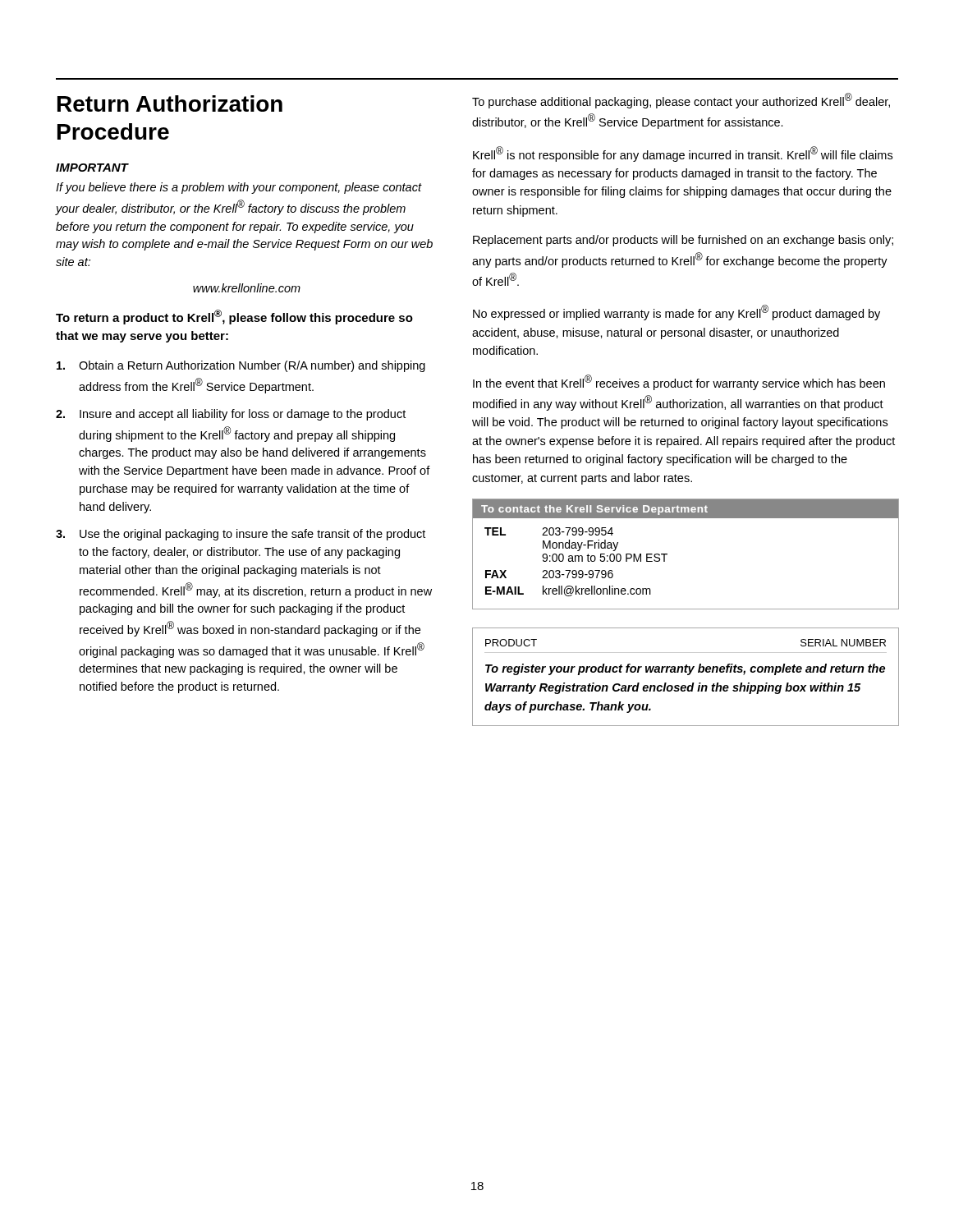Click on the table containing "PRODUCT SERIAL NUMBER To"
This screenshot has width=954, height=1232.
[x=685, y=677]
